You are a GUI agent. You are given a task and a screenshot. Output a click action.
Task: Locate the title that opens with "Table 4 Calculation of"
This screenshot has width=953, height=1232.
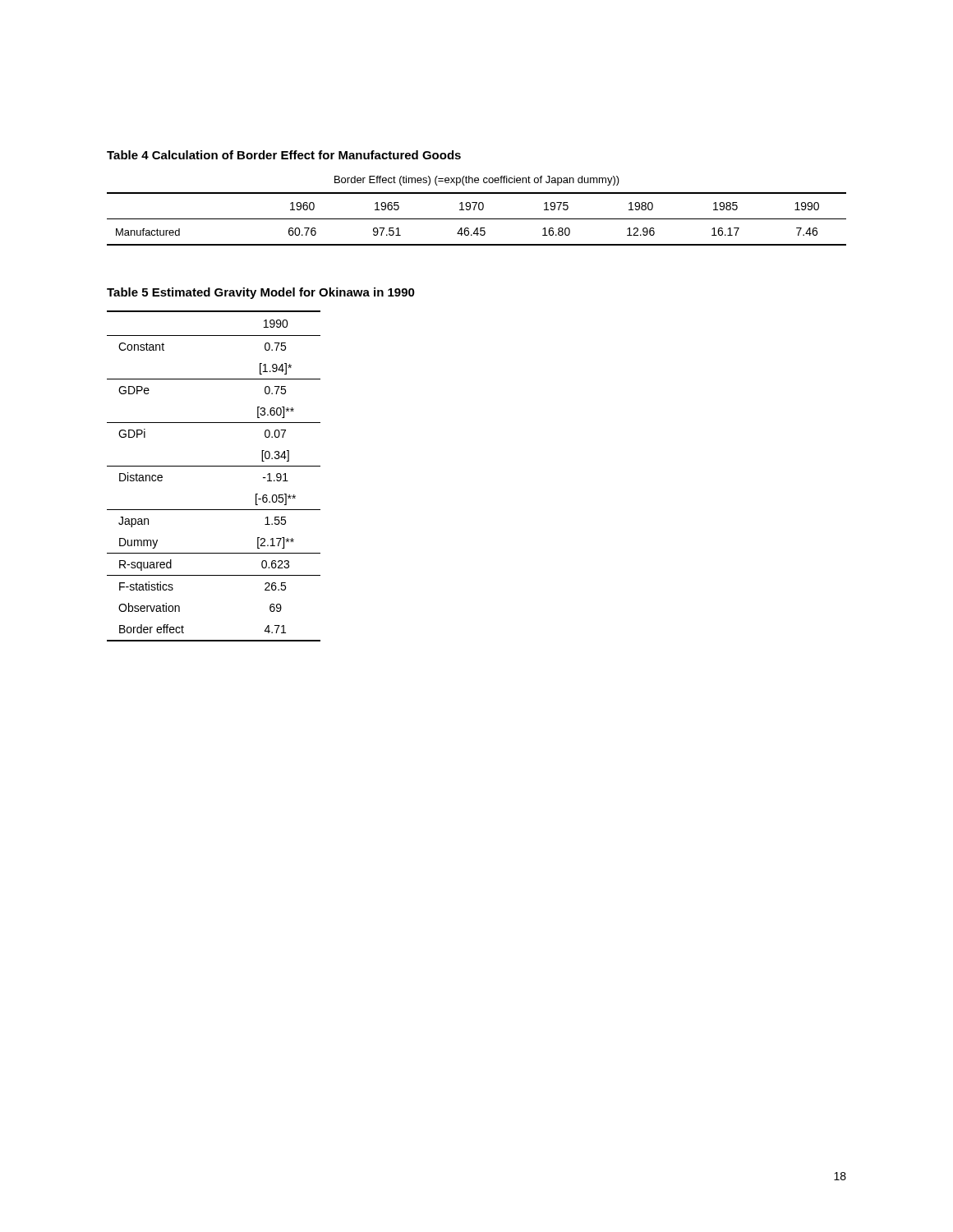(x=284, y=155)
